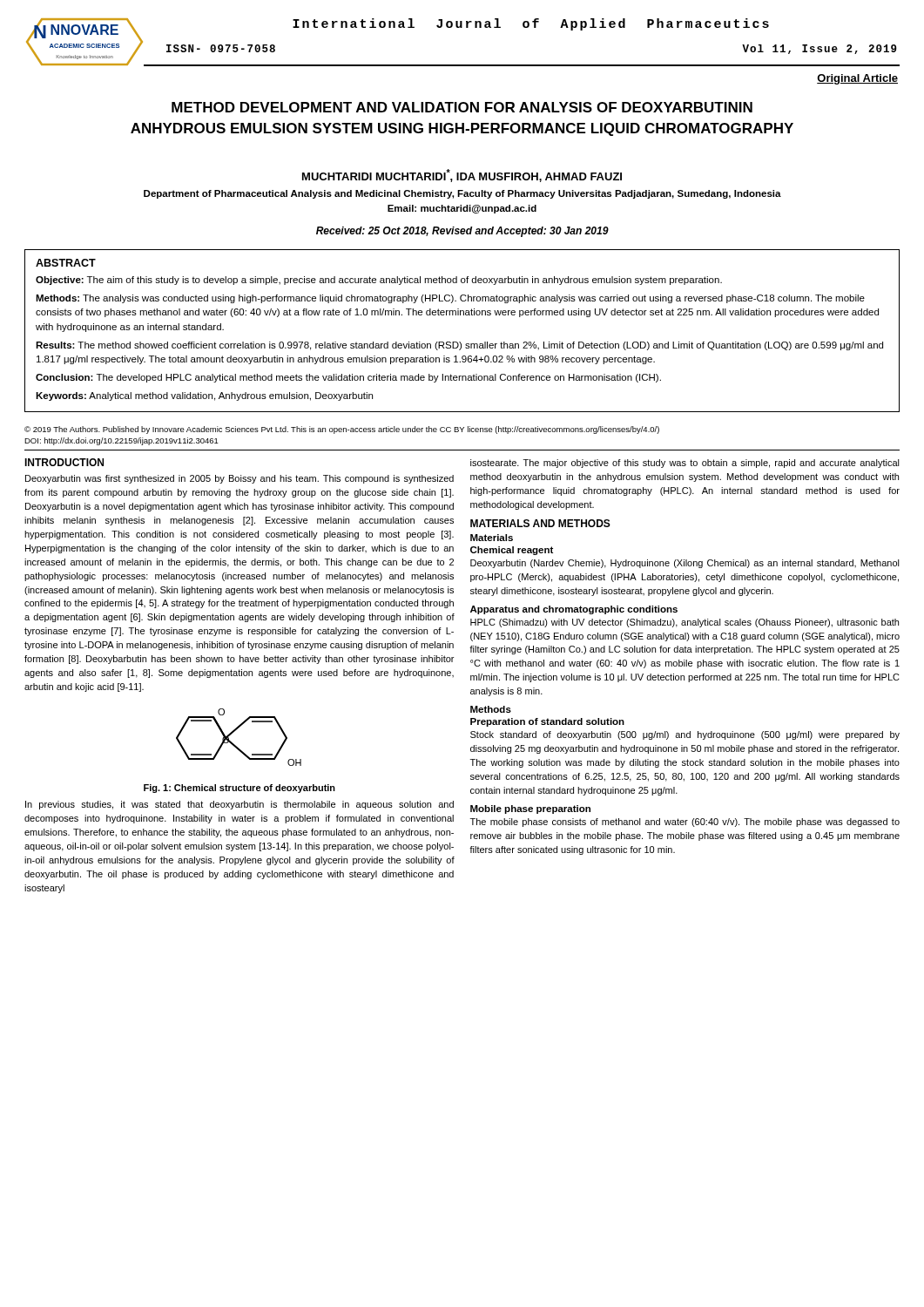
Task: Select the section header containing "Chemical reagent"
Action: 512,550
